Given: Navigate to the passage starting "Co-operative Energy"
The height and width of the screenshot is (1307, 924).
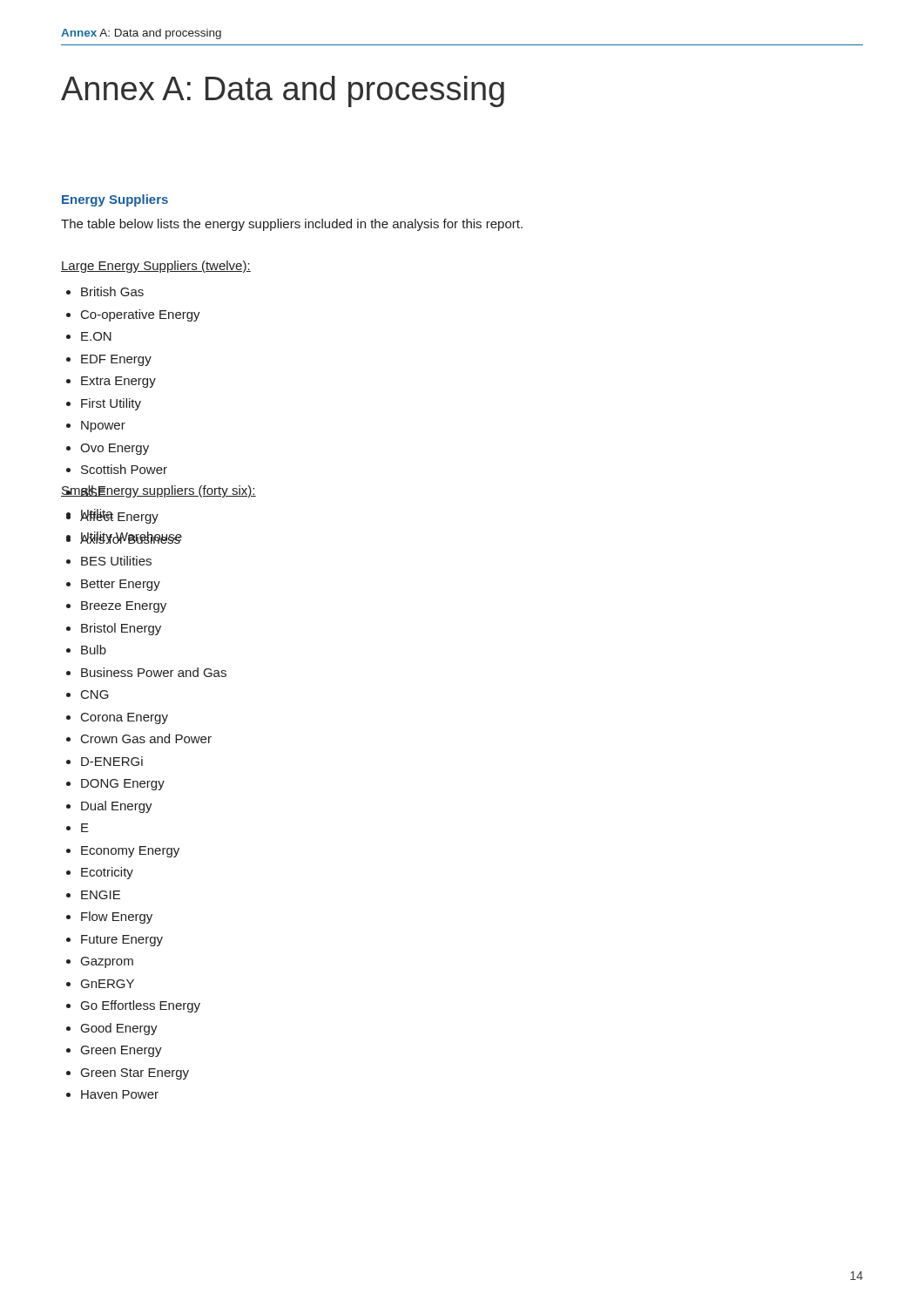Looking at the screenshot, I should pyautogui.click(x=140, y=314).
